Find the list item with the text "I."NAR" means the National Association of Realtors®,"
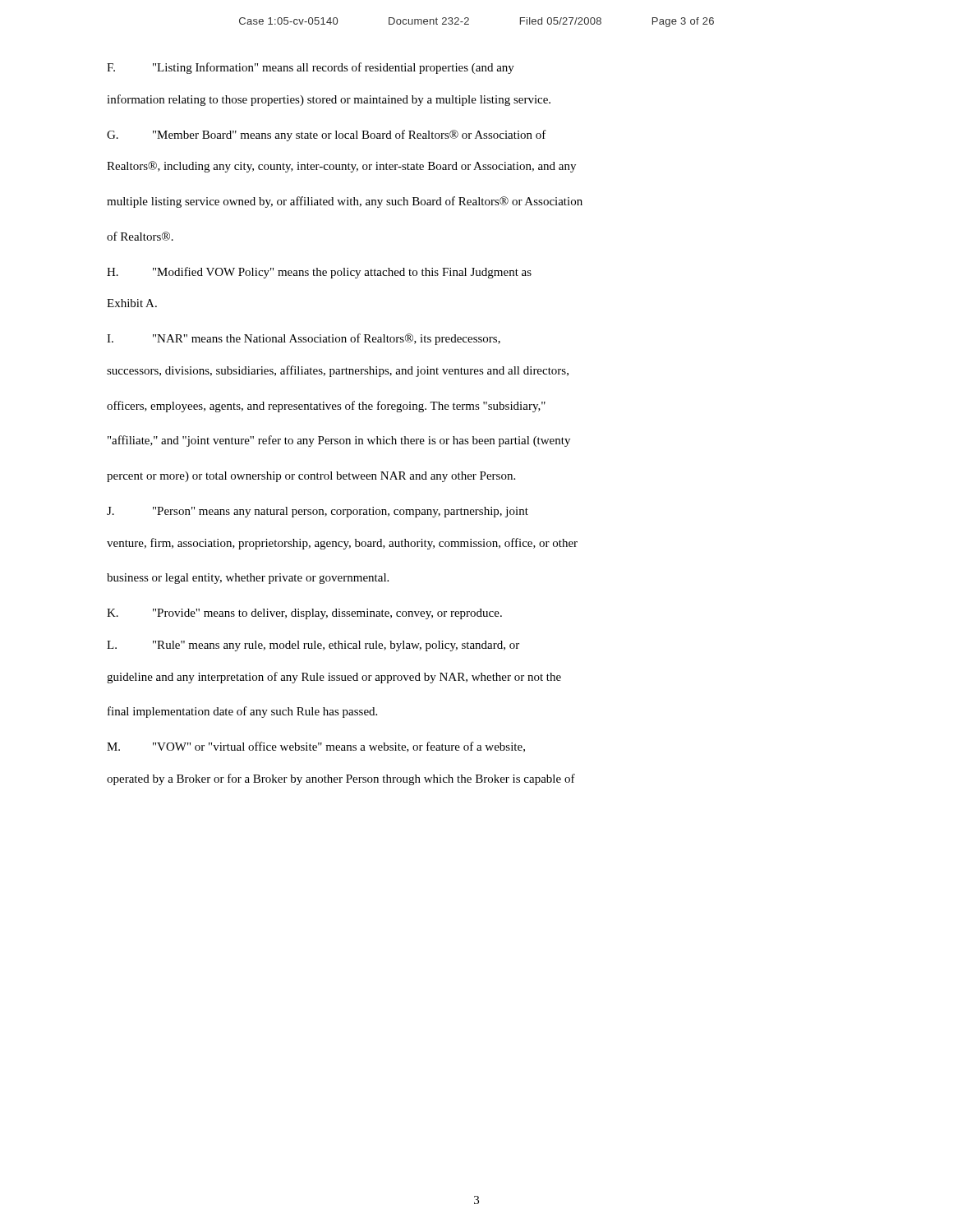Viewport: 953px width, 1232px height. [x=485, y=407]
